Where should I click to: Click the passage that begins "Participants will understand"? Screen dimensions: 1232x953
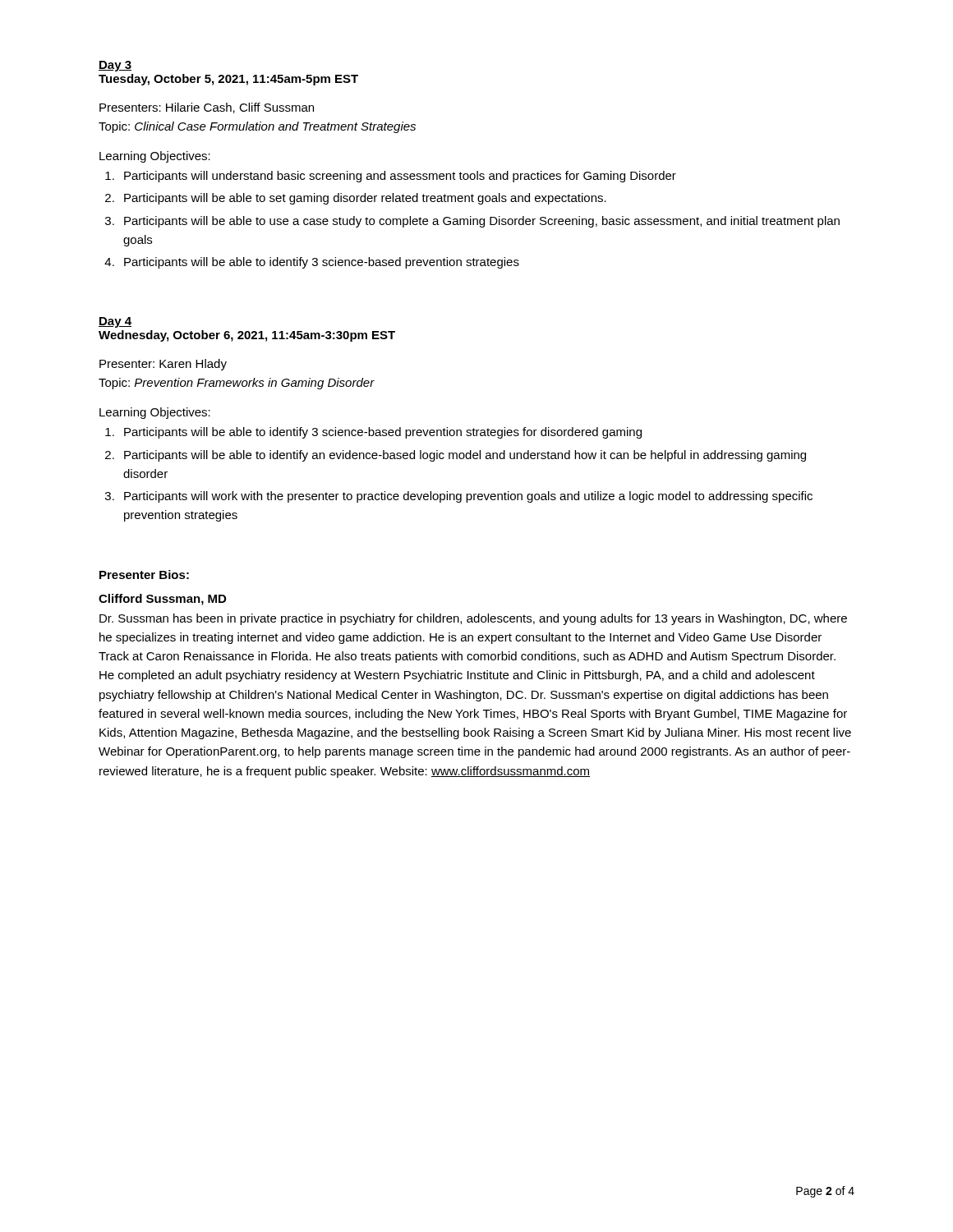tap(400, 175)
